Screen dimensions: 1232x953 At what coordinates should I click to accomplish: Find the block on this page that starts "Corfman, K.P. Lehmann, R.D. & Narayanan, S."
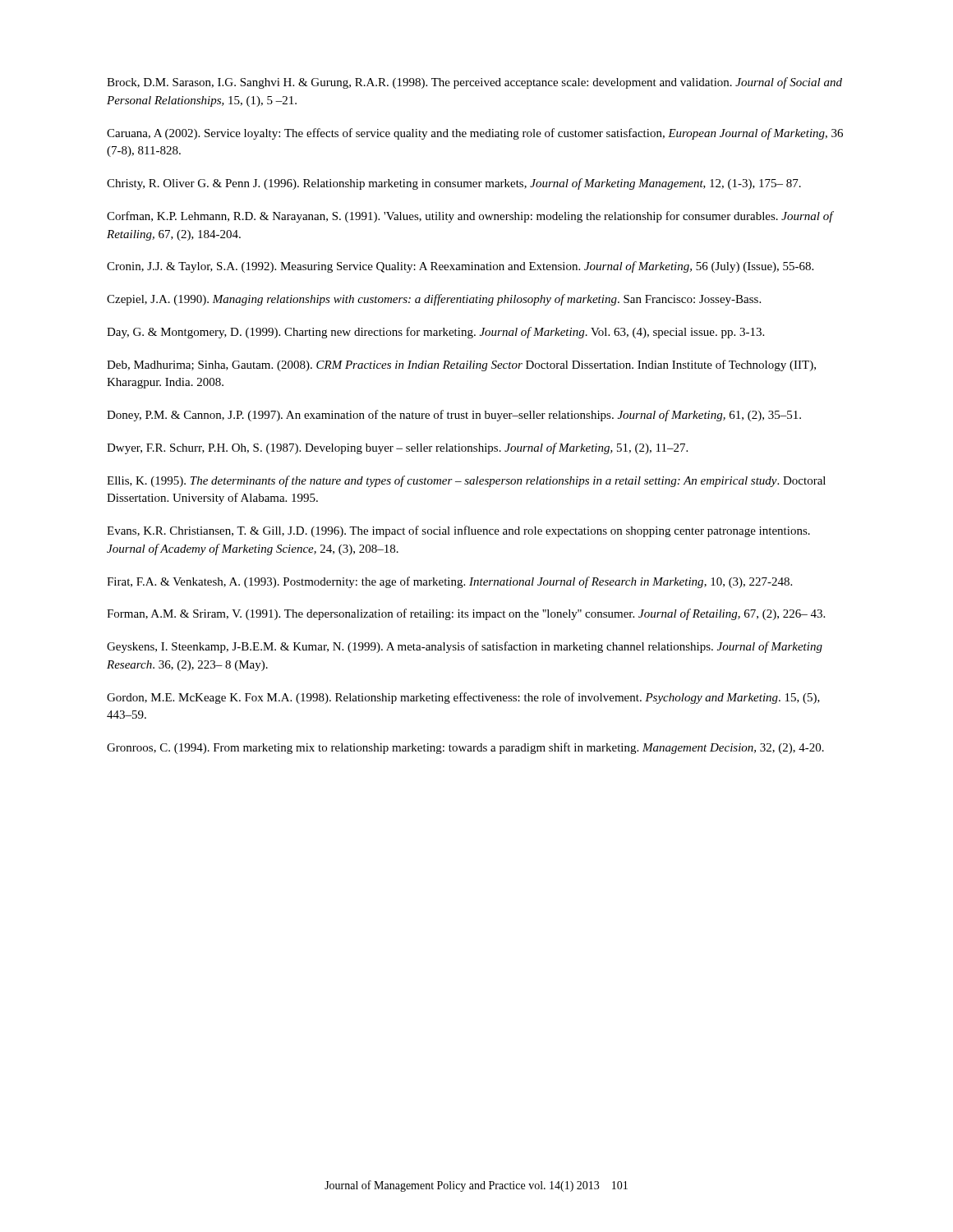tap(470, 225)
